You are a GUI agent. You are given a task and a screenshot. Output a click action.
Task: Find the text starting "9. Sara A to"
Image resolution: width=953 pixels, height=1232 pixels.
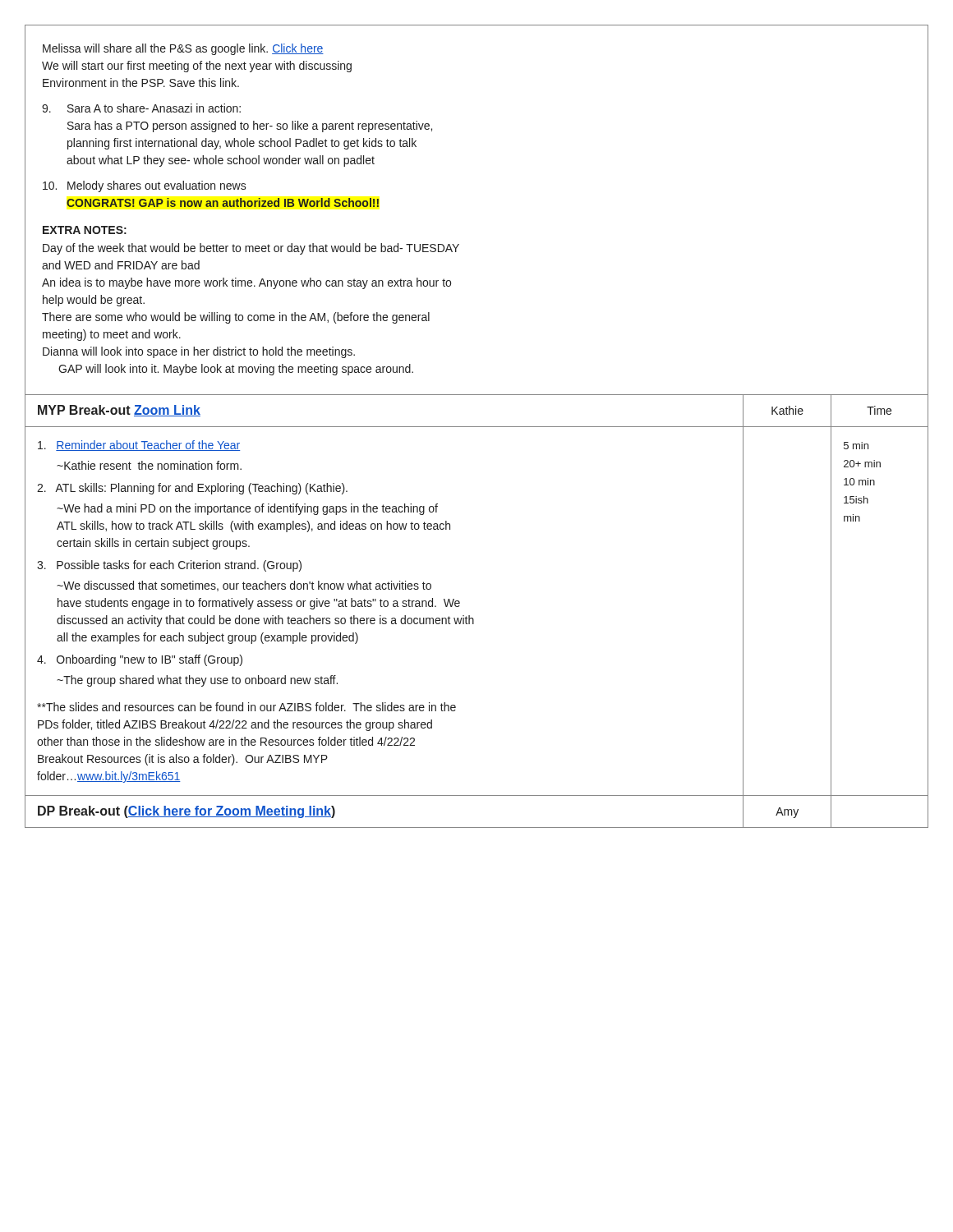(141, 108)
